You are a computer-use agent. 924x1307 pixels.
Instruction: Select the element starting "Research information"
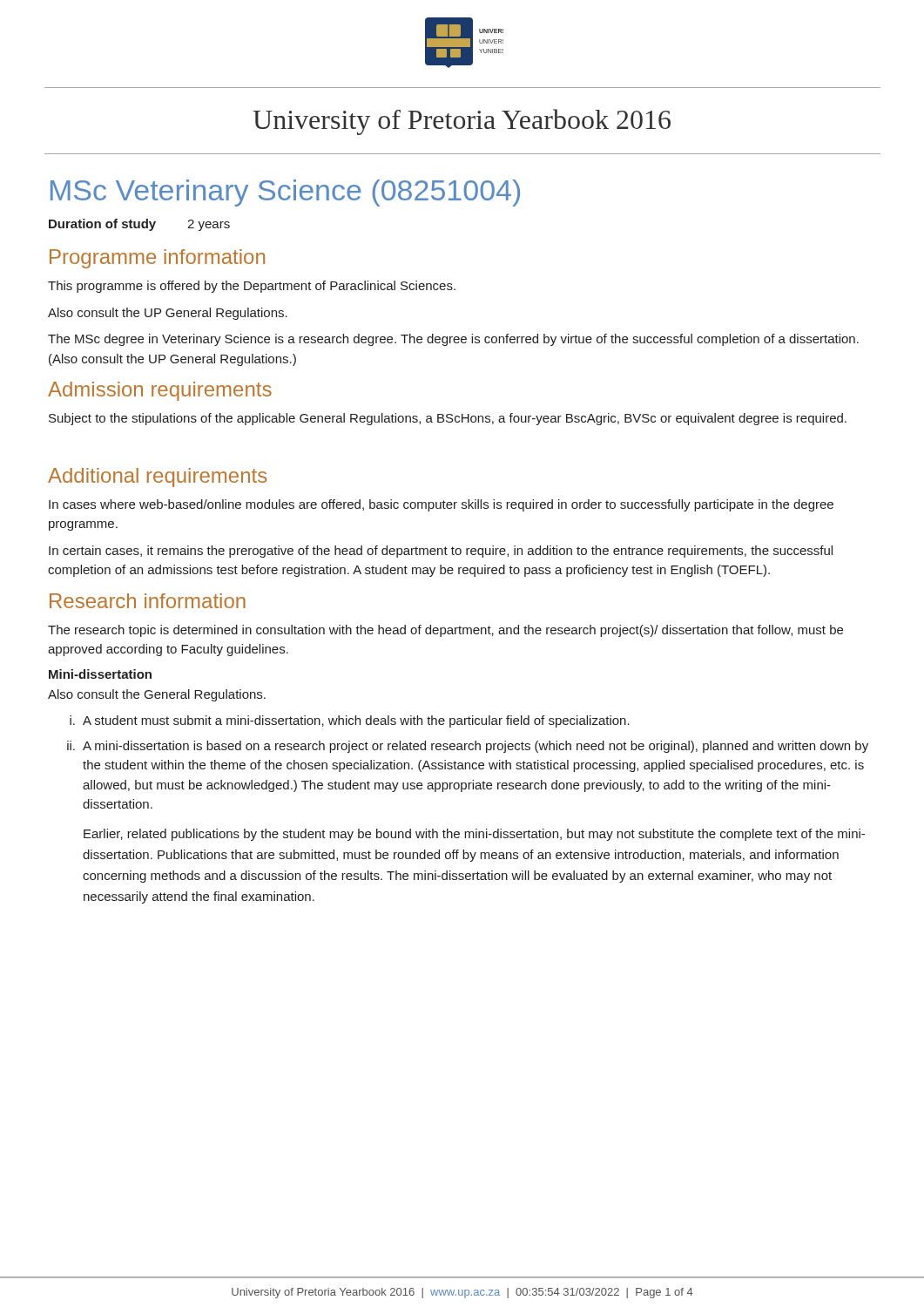click(x=148, y=601)
